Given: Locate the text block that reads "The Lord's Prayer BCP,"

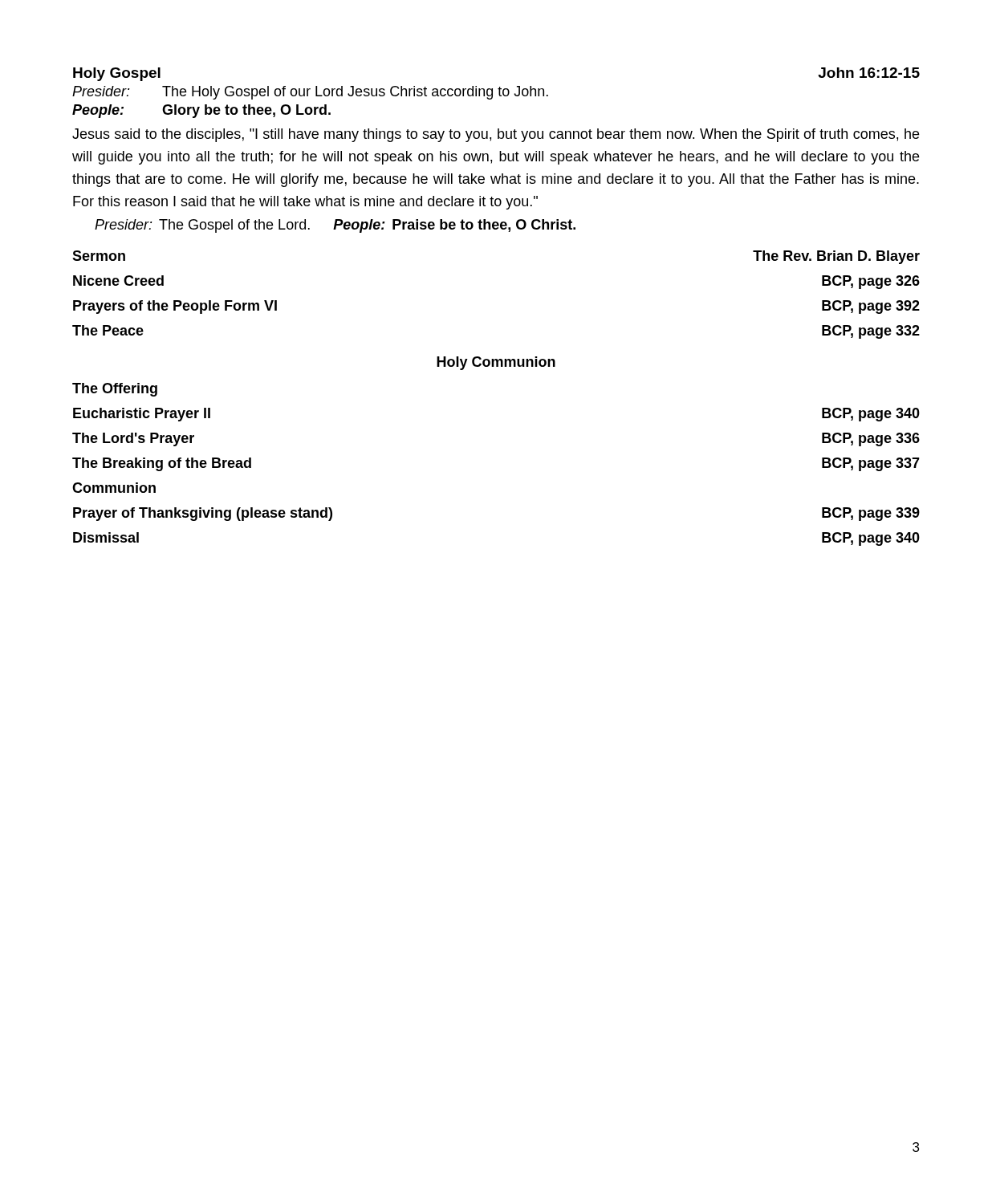Looking at the screenshot, I should [126, 439].
